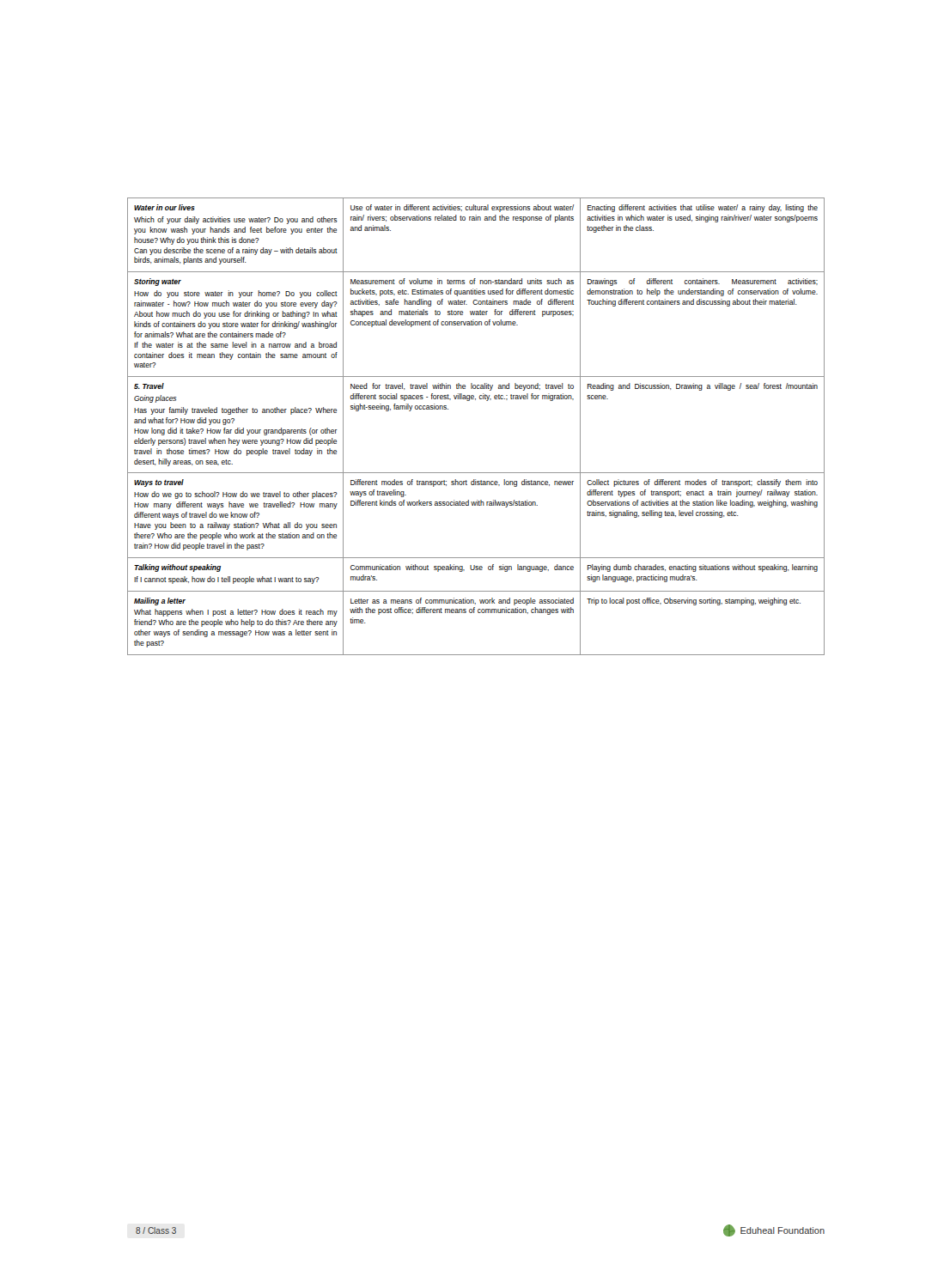This screenshot has height=1288, width=950.
Task: Find a table
Action: tap(476, 426)
